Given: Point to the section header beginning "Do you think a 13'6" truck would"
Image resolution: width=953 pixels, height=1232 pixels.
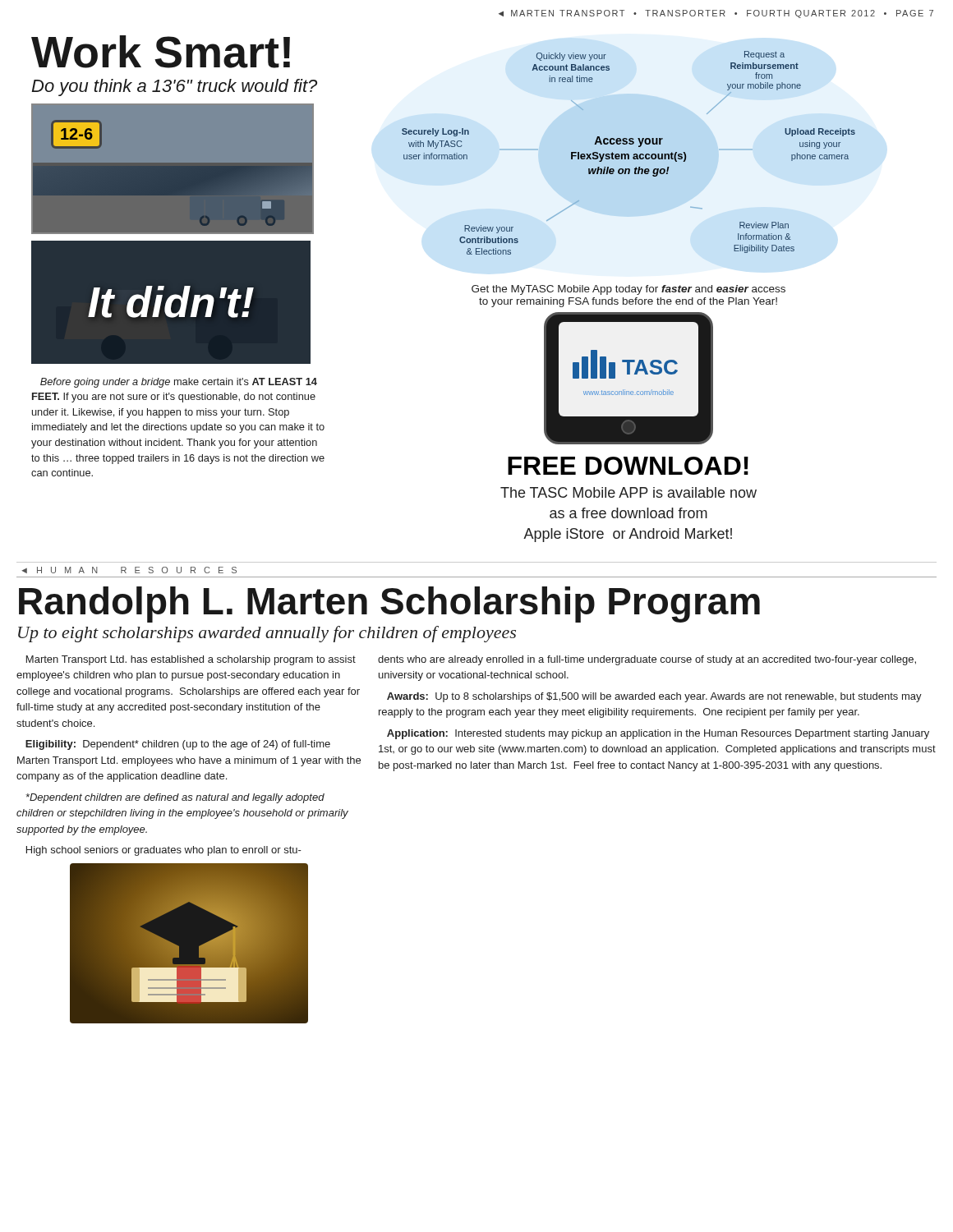Looking at the screenshot, I should pyautogui.click(x=179, y=86).
